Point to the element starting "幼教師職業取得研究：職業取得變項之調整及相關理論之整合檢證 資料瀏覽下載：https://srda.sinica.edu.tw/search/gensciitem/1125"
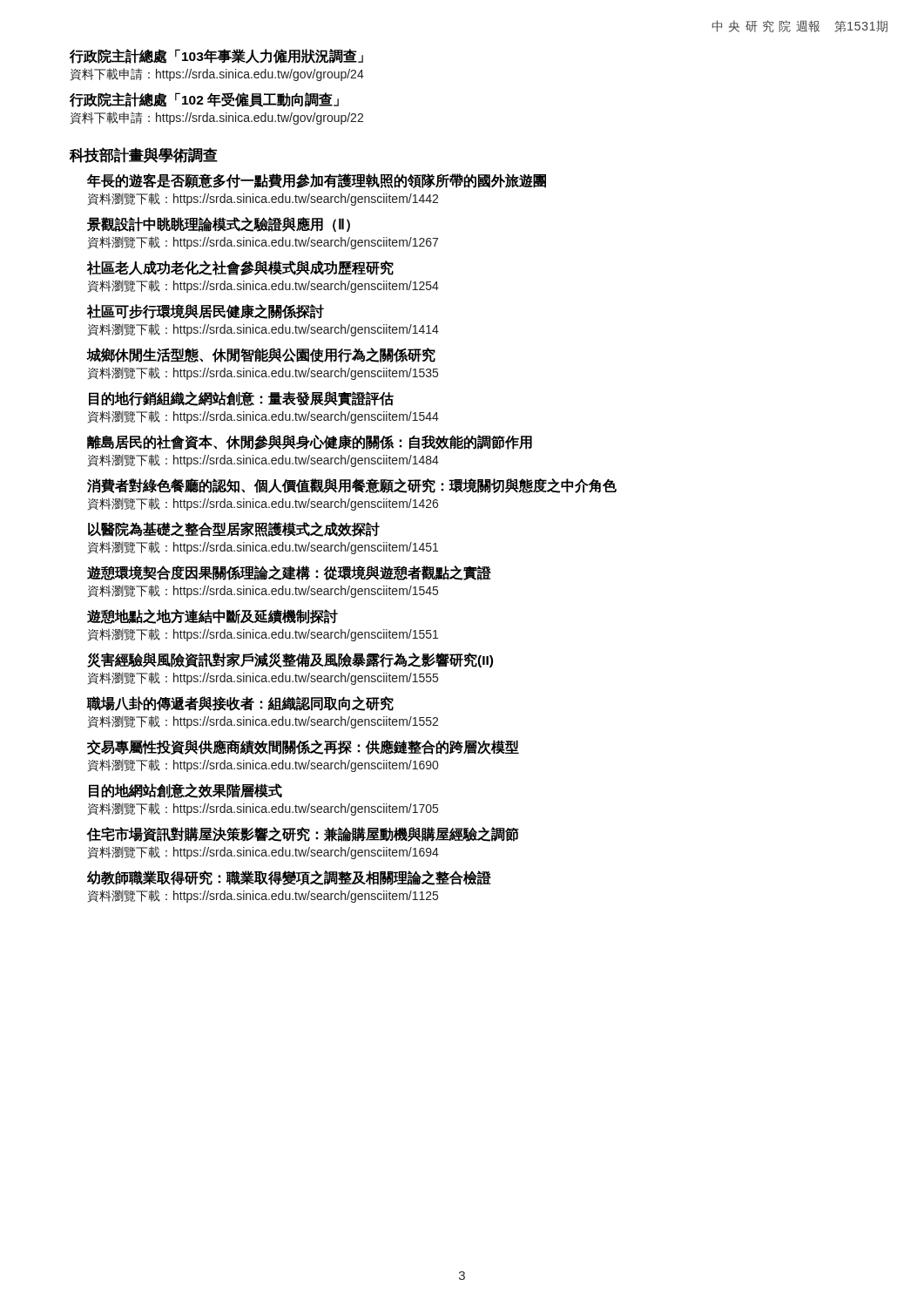The width and height of the screenshot is (924, 1307). point(471,887)
